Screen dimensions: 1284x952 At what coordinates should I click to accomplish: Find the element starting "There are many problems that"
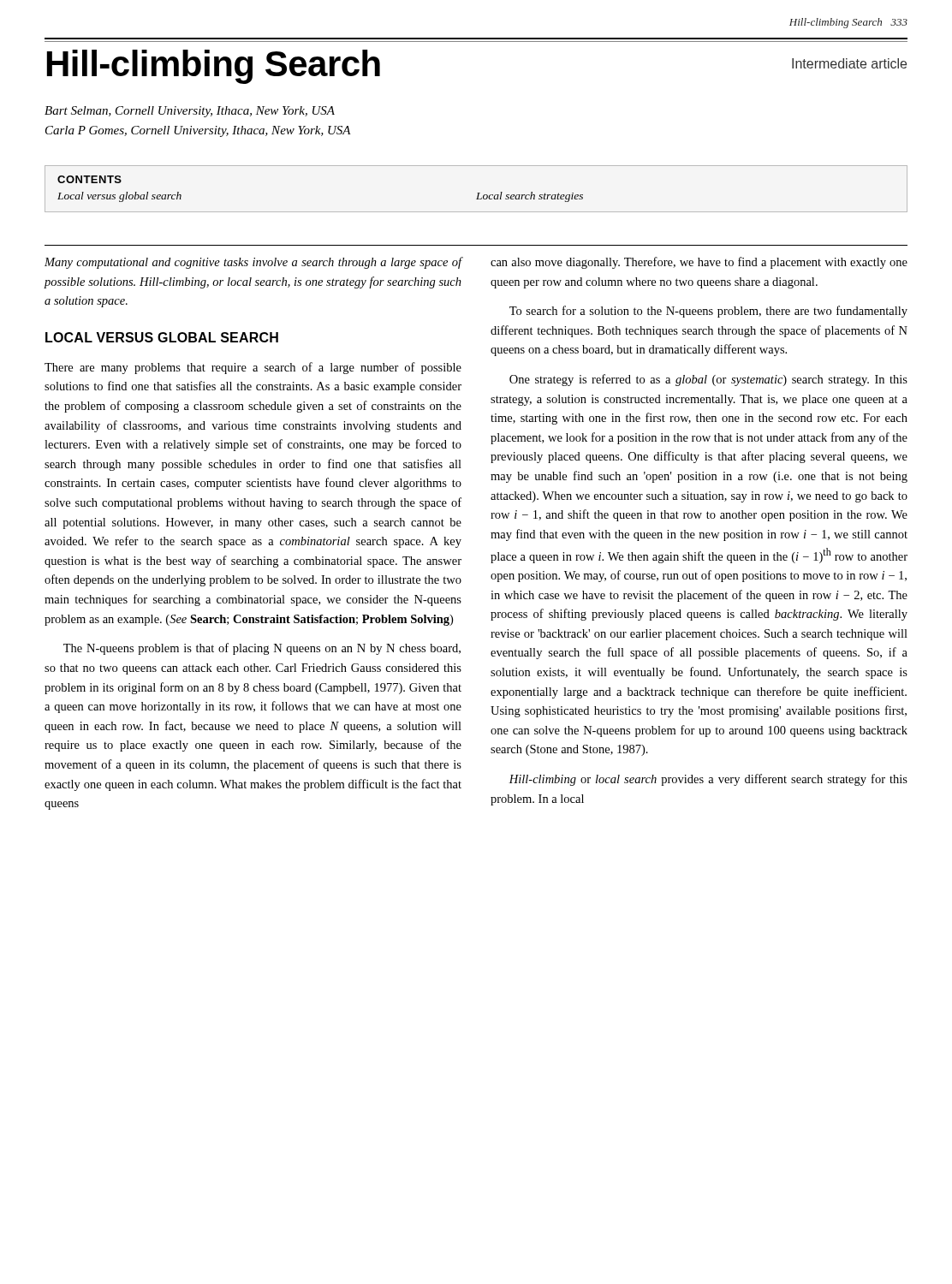(253, 585)
